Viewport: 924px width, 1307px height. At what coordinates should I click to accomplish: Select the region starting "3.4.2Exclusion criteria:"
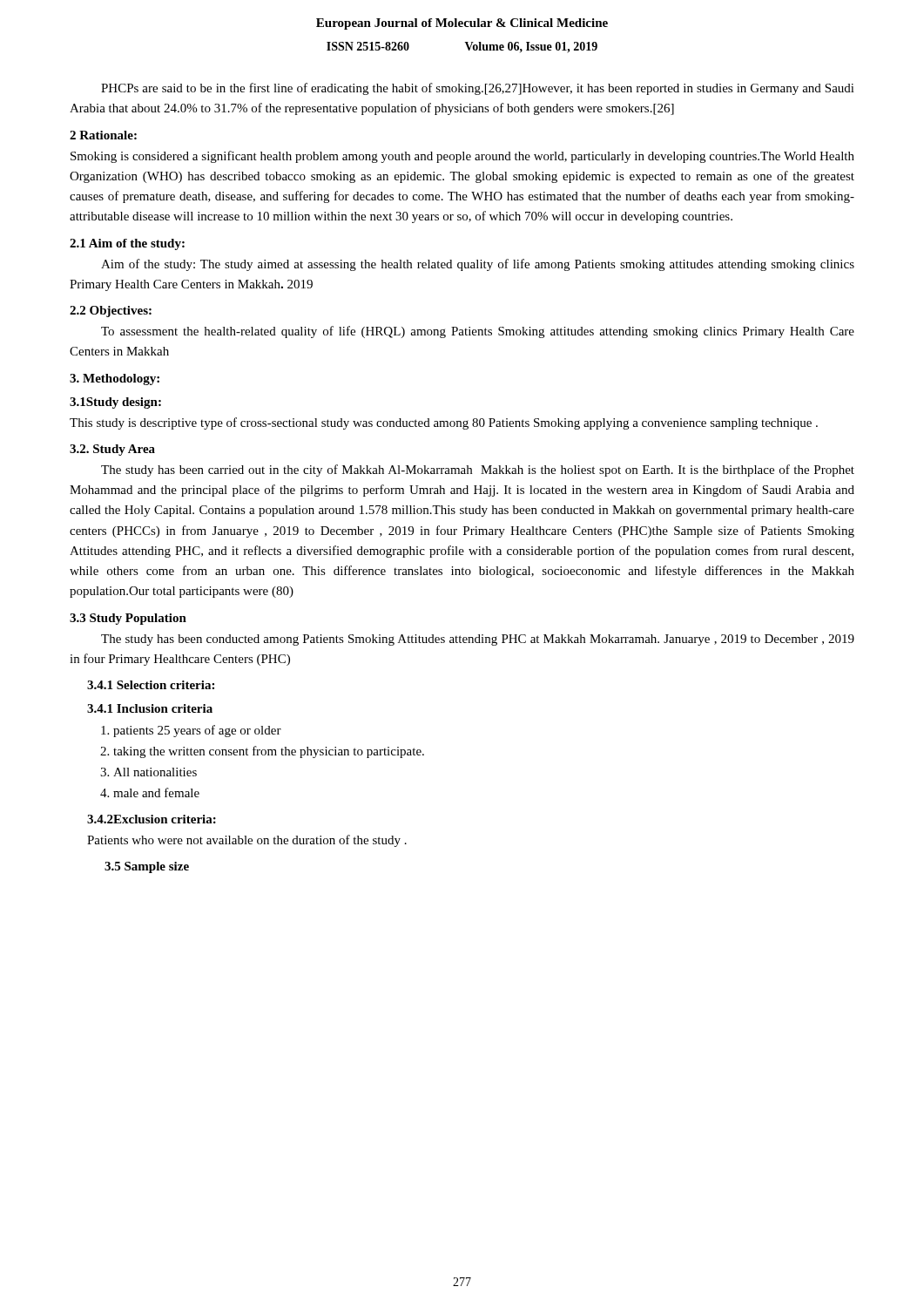click(152, 819)
